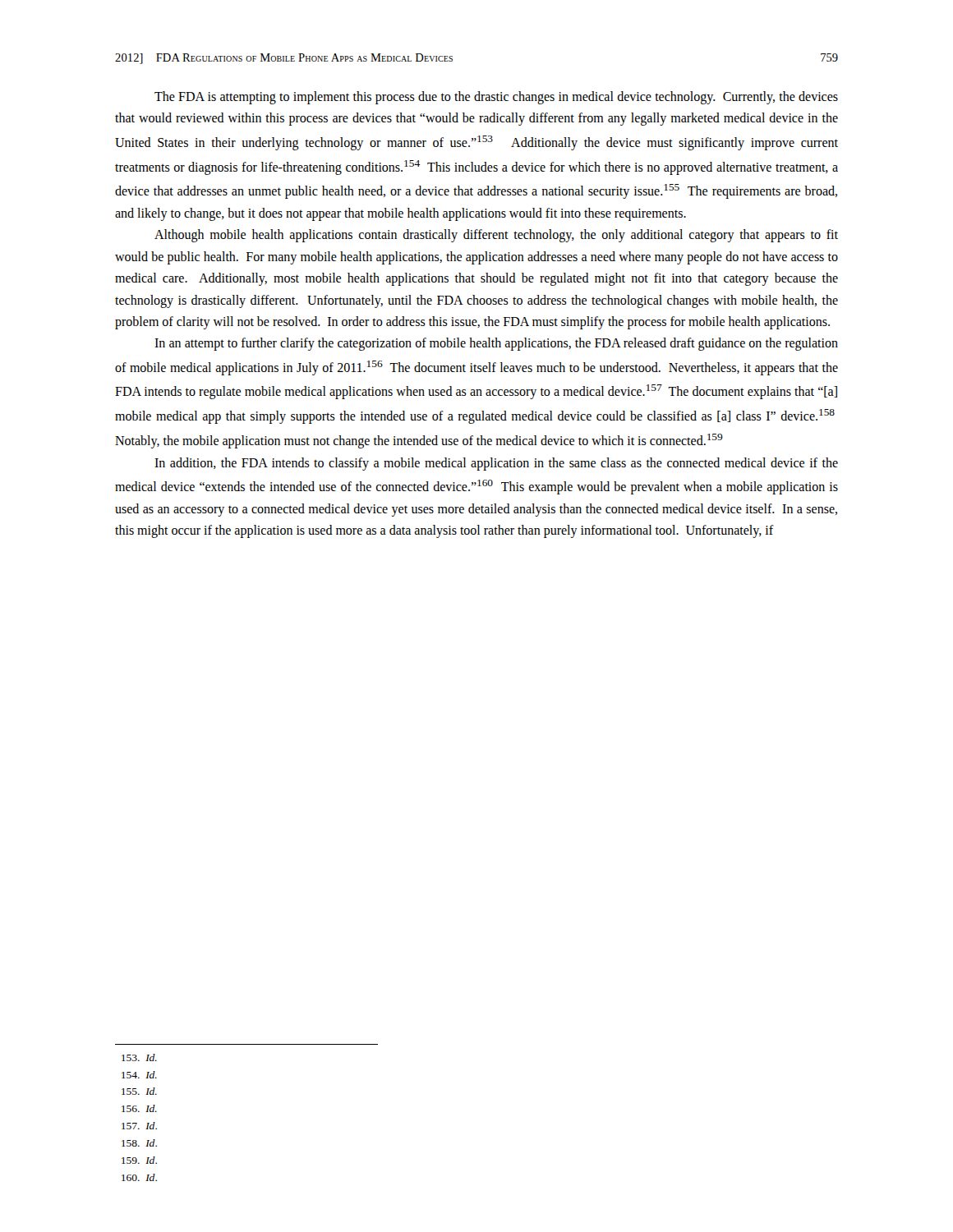Select the element starting "In addition, the FDA intends to classify"
Image resolution: width=953 pixels, height=1232 pixels.
476,497
